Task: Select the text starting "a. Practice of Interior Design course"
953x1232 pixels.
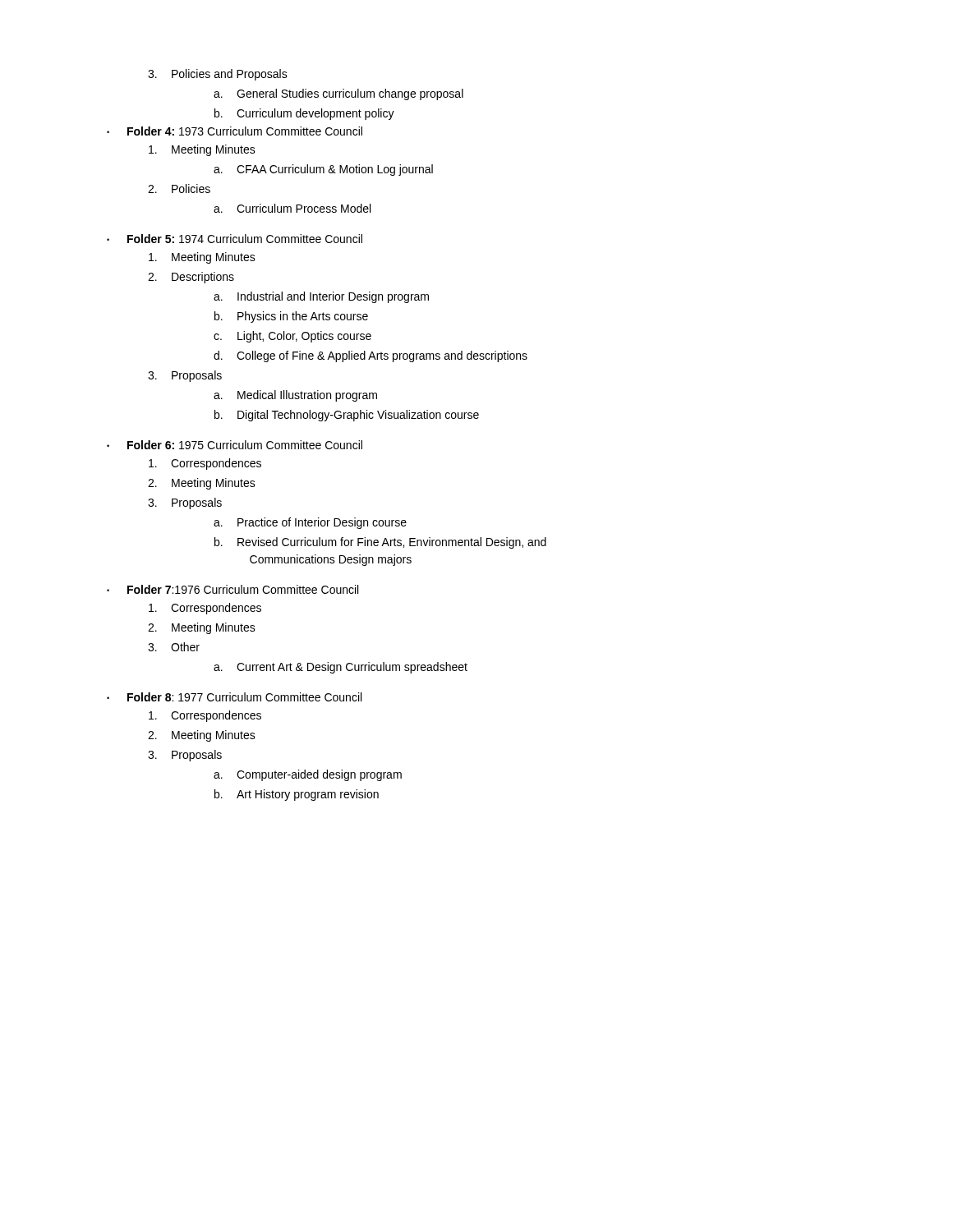Action: point(310,523)
